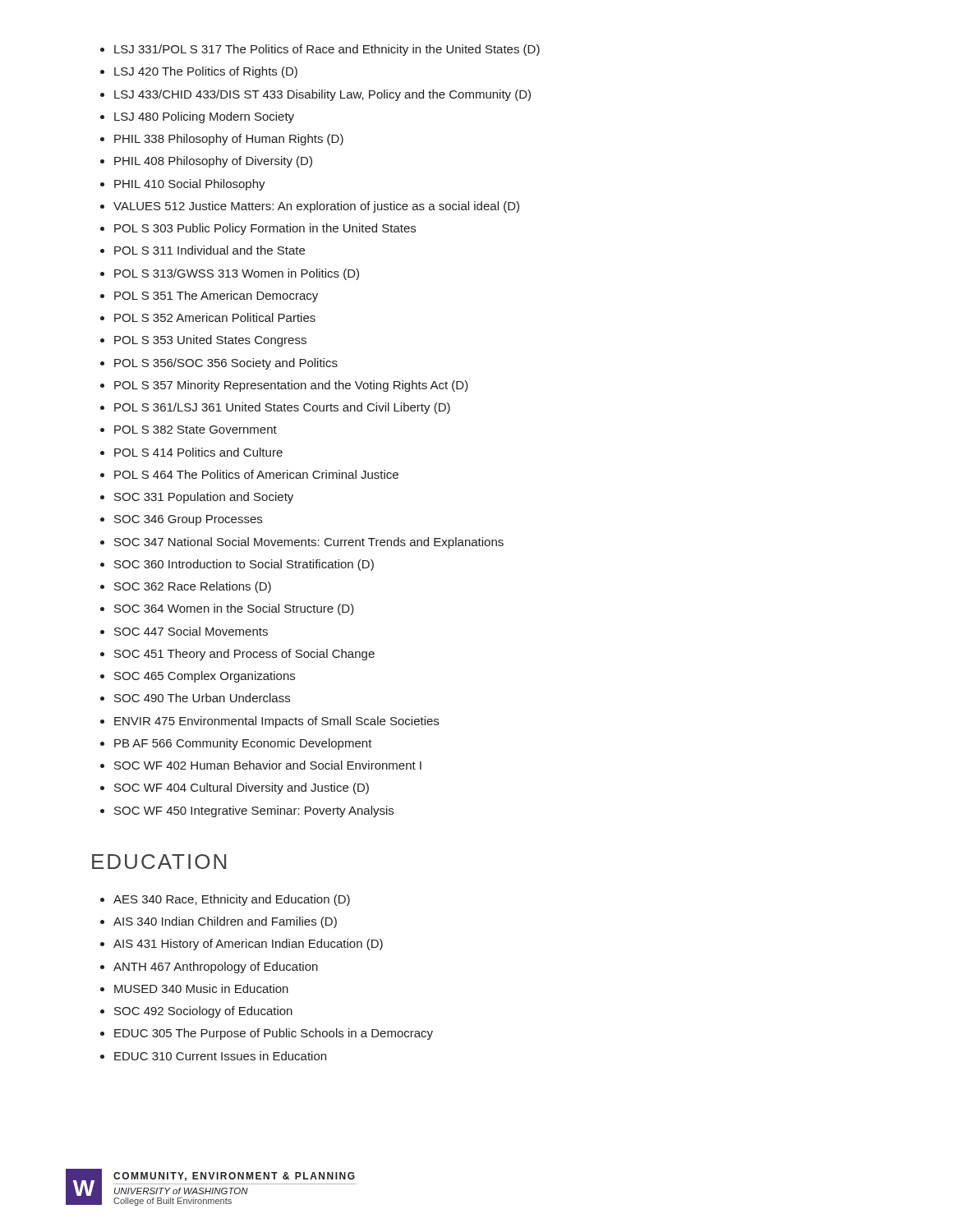The image size is (953, 1232).
Task: Navigate to the passage starting "POL S 361/LSJ 361 United"
Action: [x=282, y=408]
